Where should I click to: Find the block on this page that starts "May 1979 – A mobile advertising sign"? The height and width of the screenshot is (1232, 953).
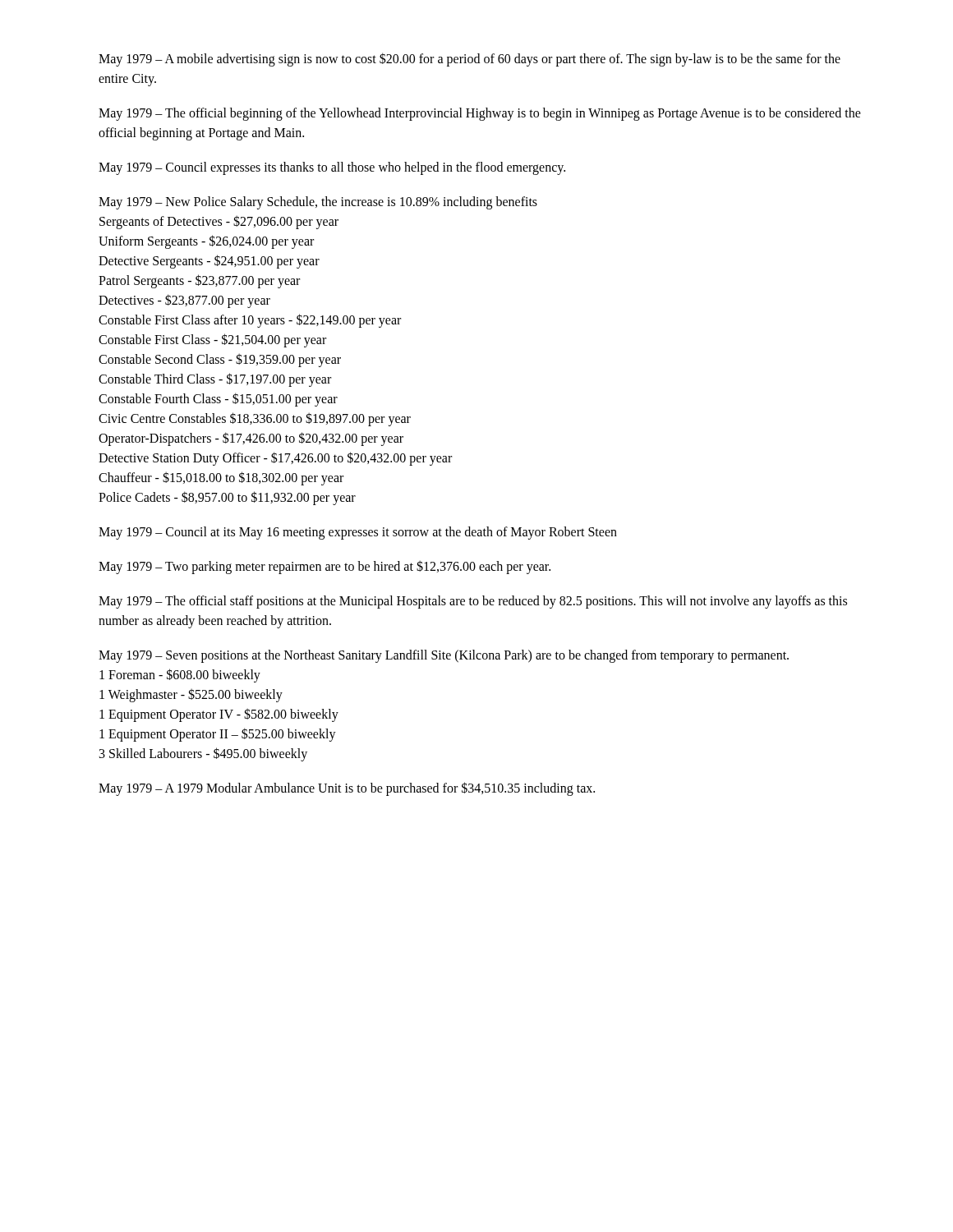[x=470, y=69]
